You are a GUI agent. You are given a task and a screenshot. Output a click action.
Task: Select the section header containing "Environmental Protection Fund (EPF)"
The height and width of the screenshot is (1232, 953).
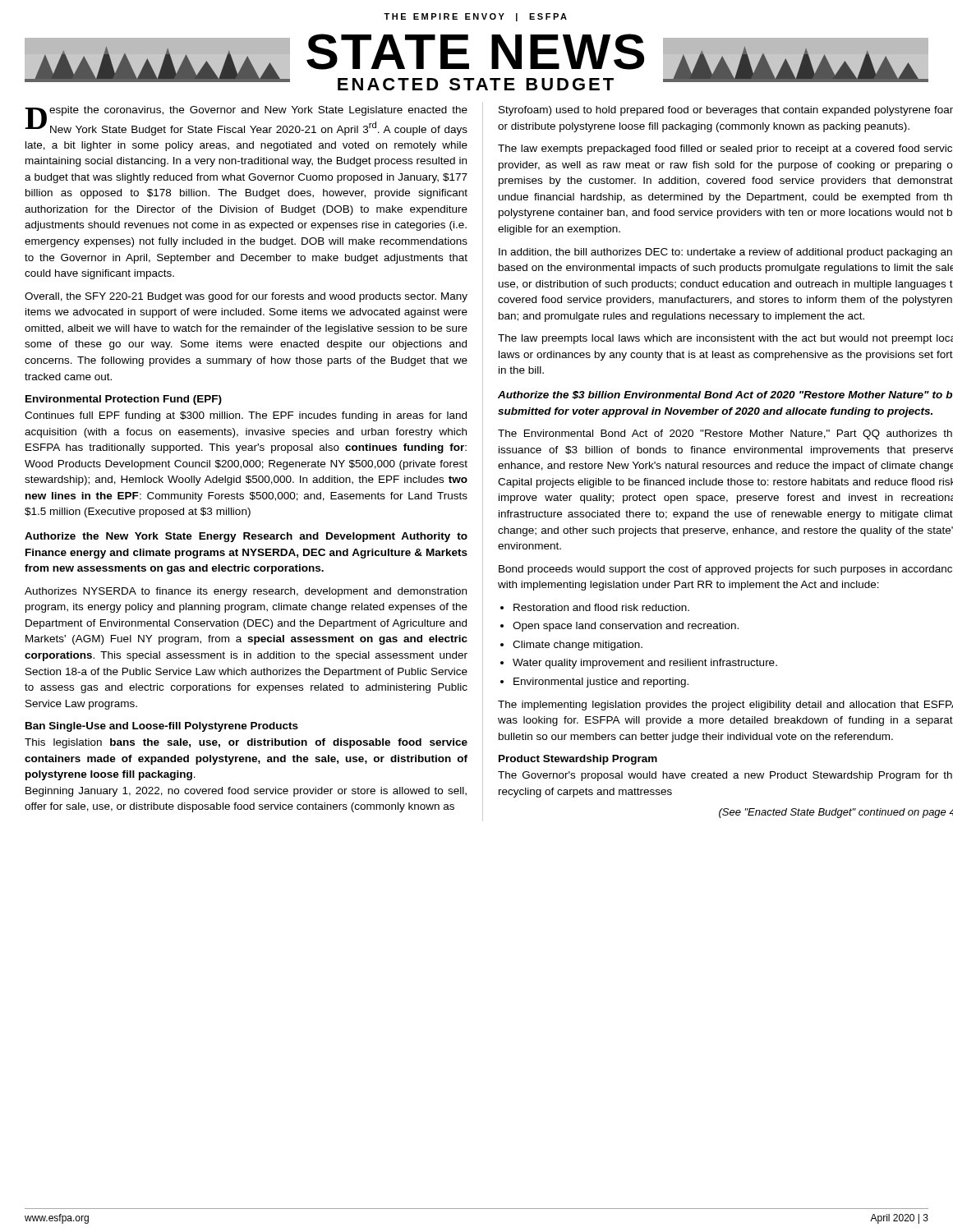(x=123, y=399)
